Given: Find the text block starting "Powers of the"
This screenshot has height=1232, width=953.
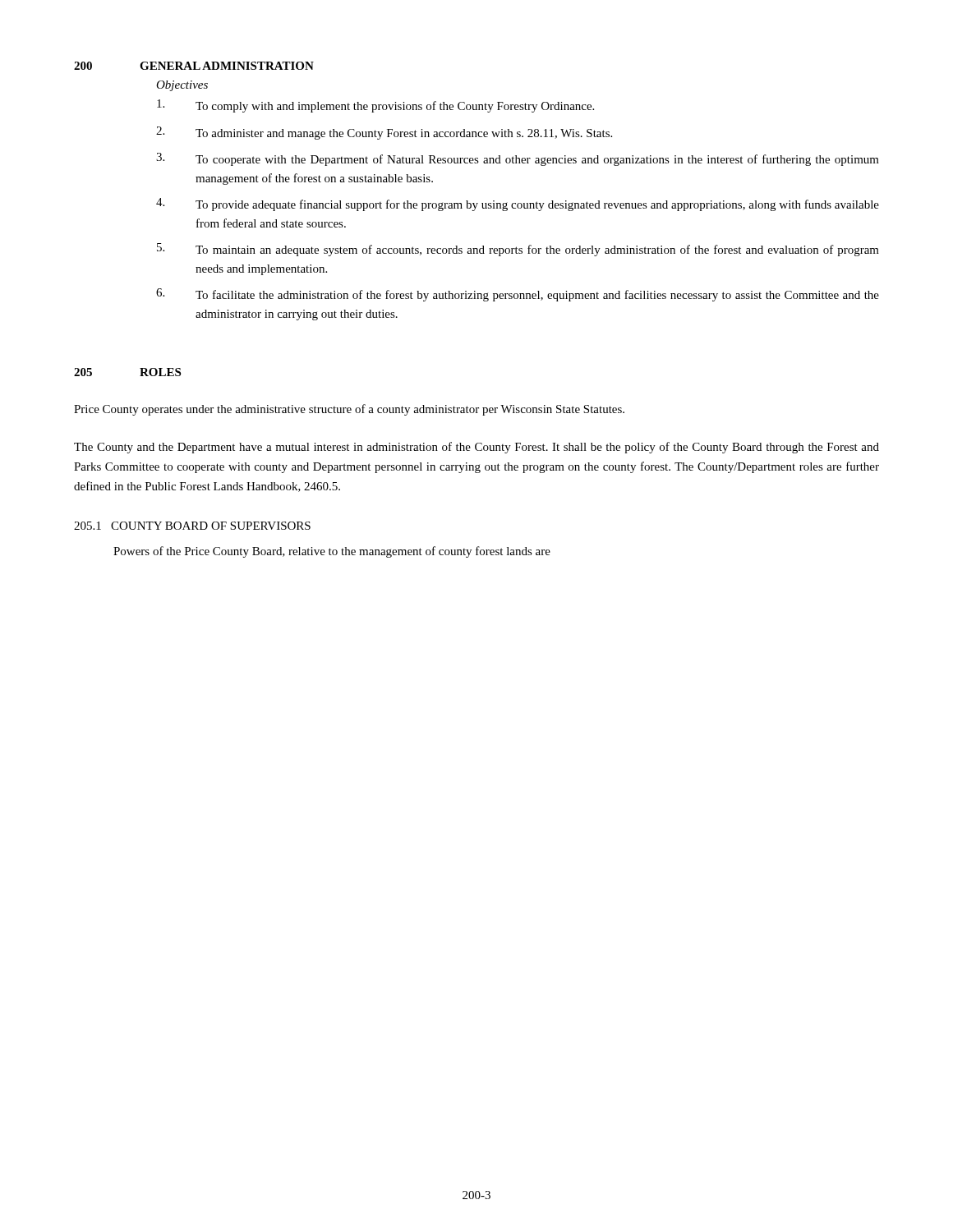Looking at the screenshot, I should click(x=332, y=551).
